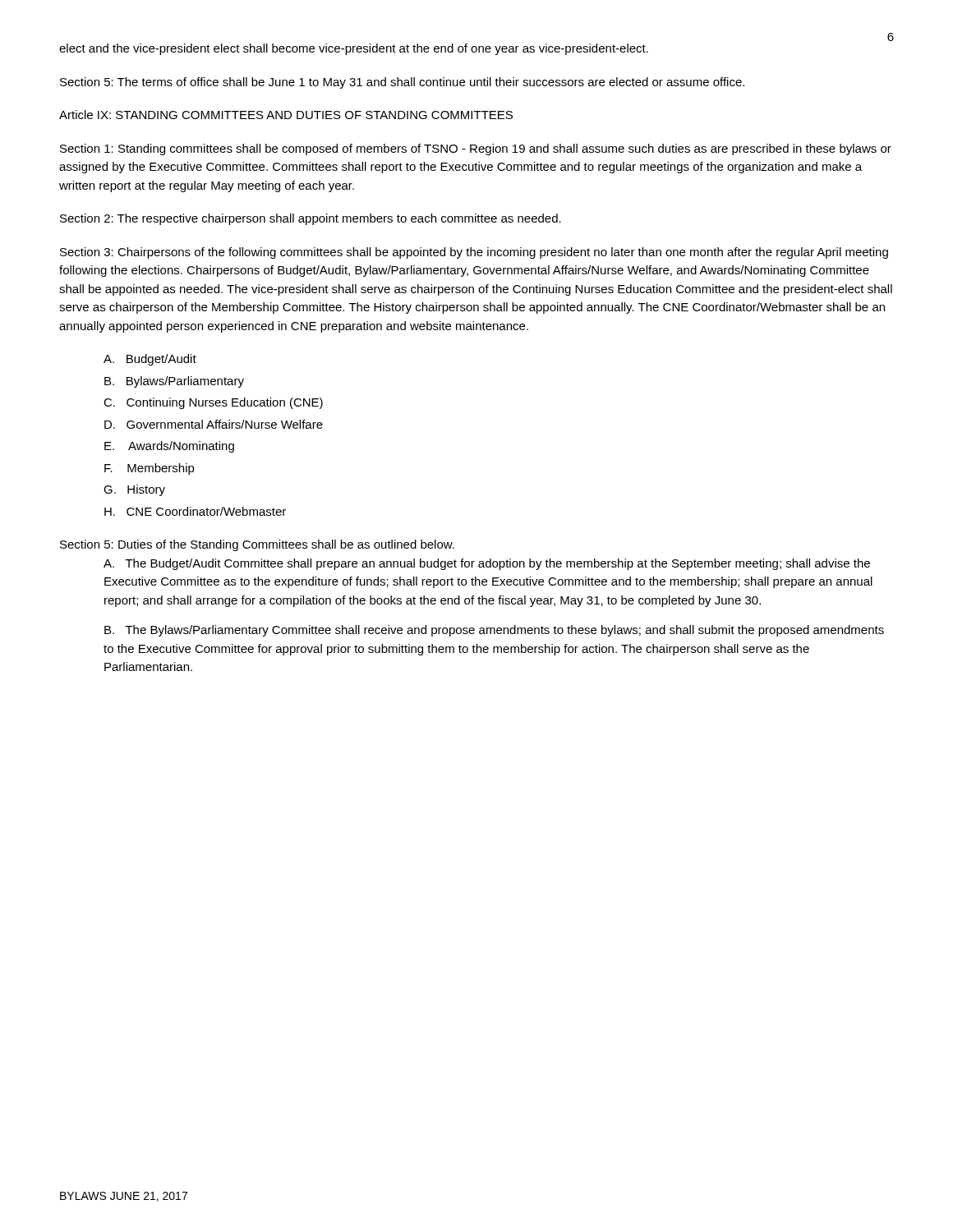Select the region starting "F. Membership"
Image resolution: width=953 pixels, height=1232 pixels.
(149, 467)
